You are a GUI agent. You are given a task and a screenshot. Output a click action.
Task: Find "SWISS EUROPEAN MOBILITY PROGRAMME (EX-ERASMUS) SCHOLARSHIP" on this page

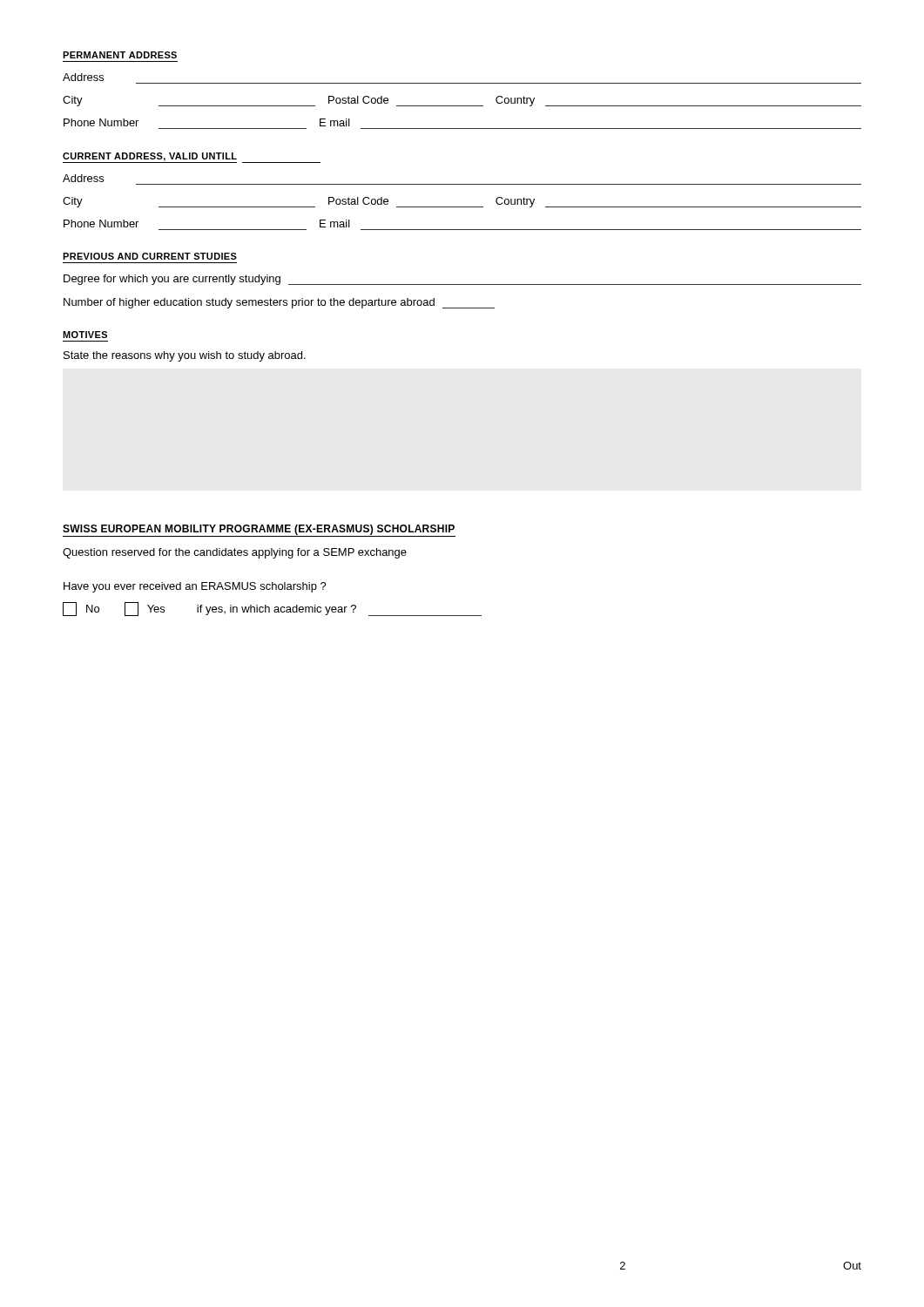pyautogui.click(x=259, y=530)
